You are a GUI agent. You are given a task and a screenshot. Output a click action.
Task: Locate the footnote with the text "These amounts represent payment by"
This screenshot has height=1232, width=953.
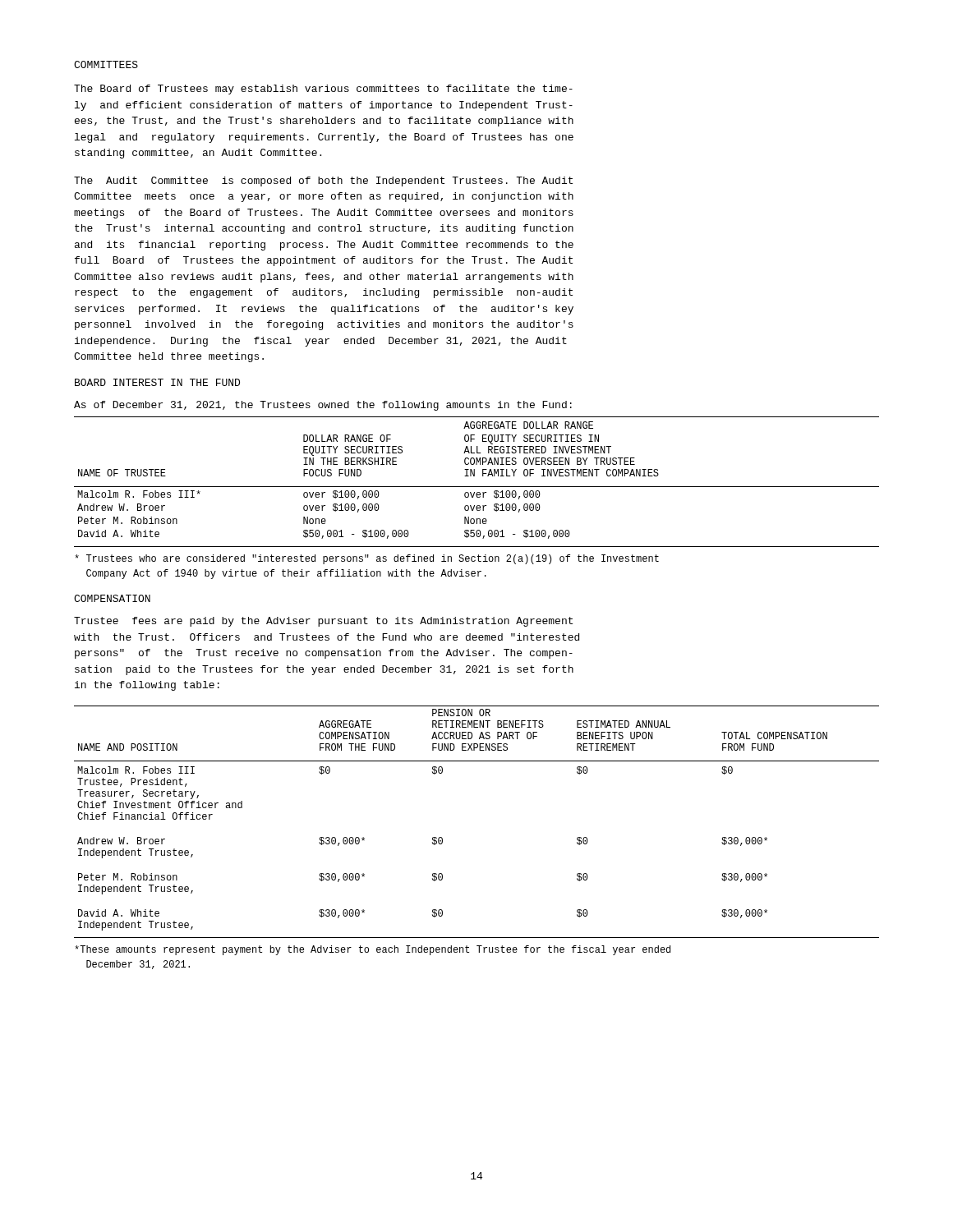[373, 957]
